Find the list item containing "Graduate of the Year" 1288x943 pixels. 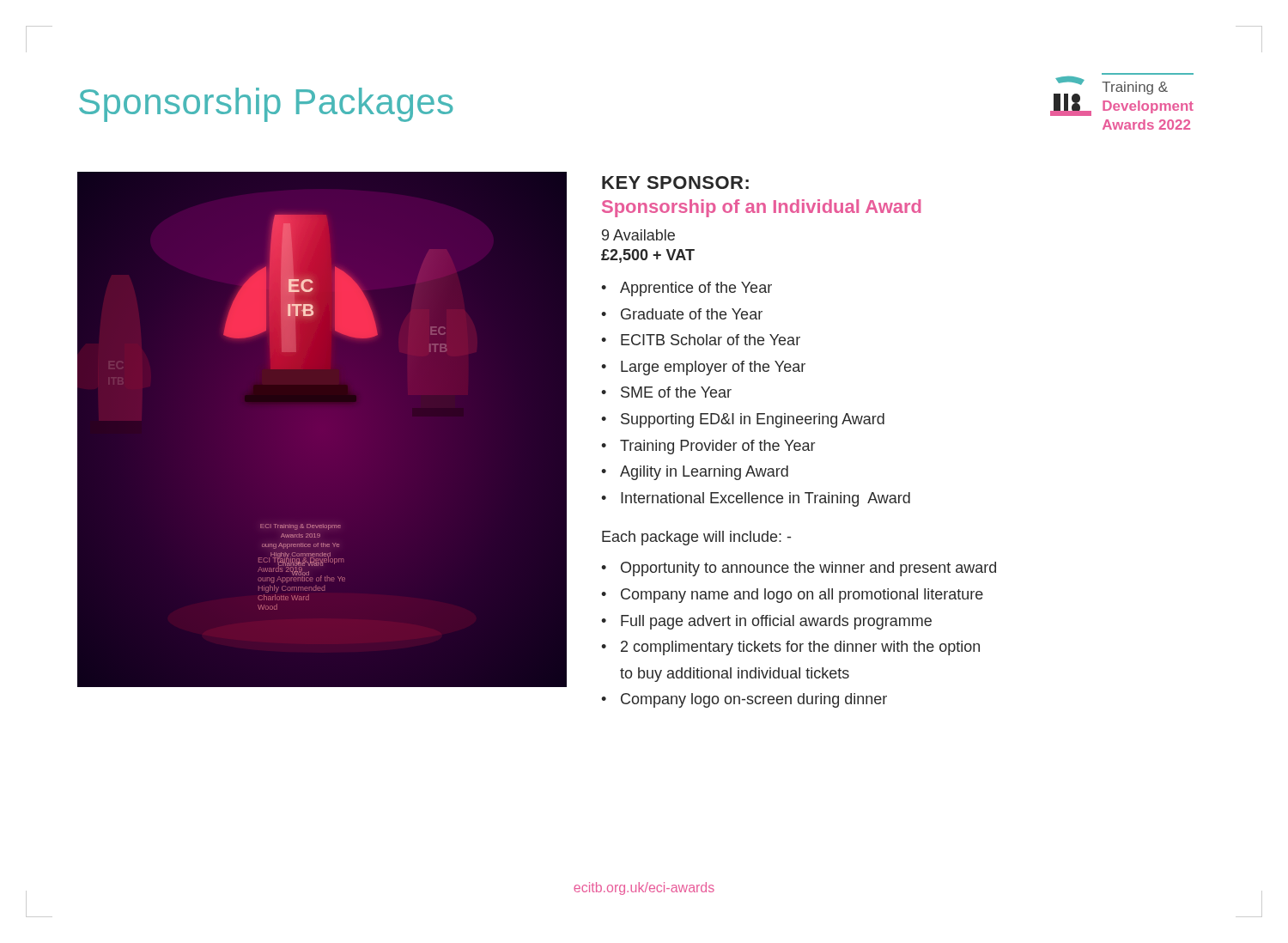coord(691,314)
